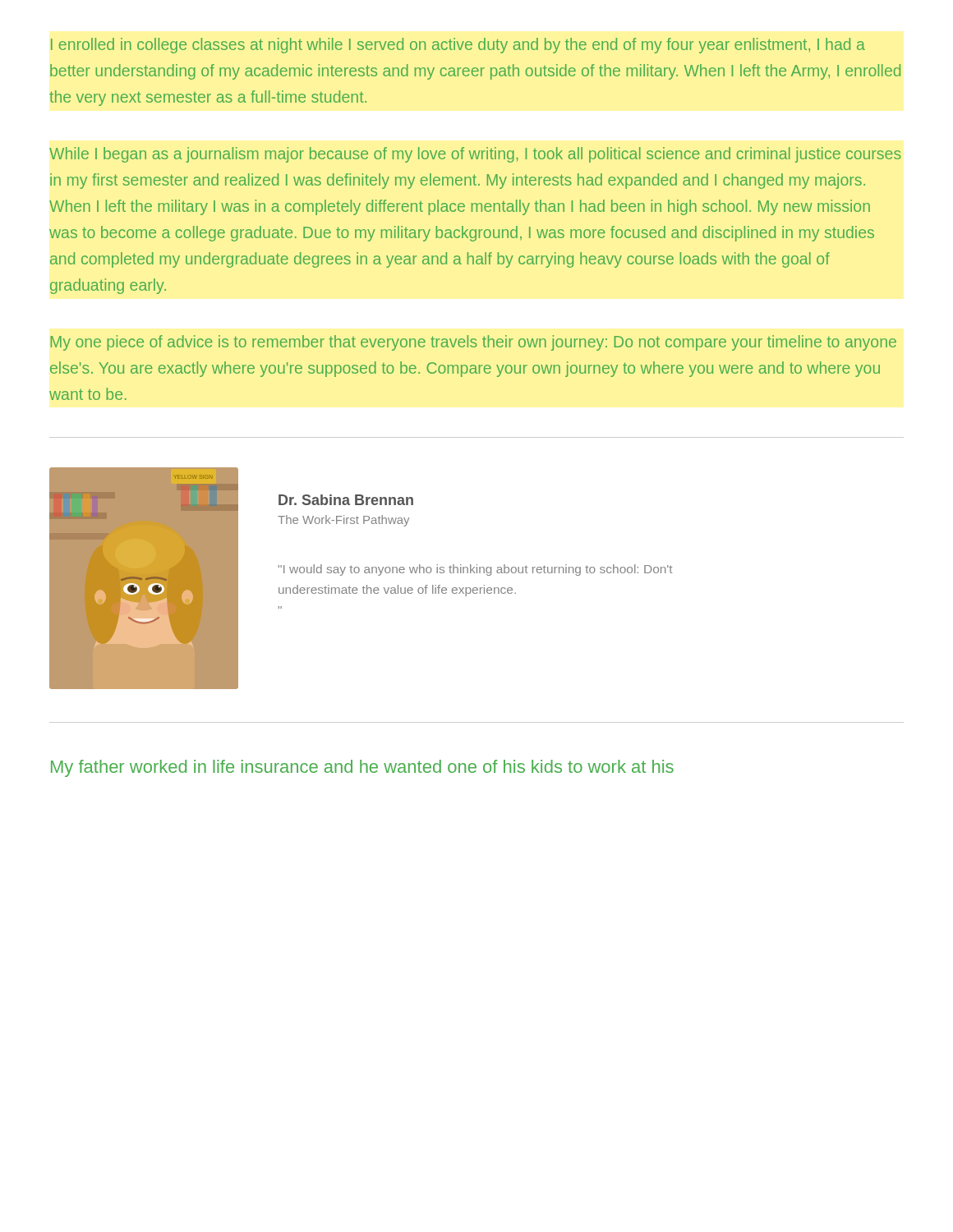Find a photo
This screenshot has width=953, height=1232.
(x=144, y=578)
